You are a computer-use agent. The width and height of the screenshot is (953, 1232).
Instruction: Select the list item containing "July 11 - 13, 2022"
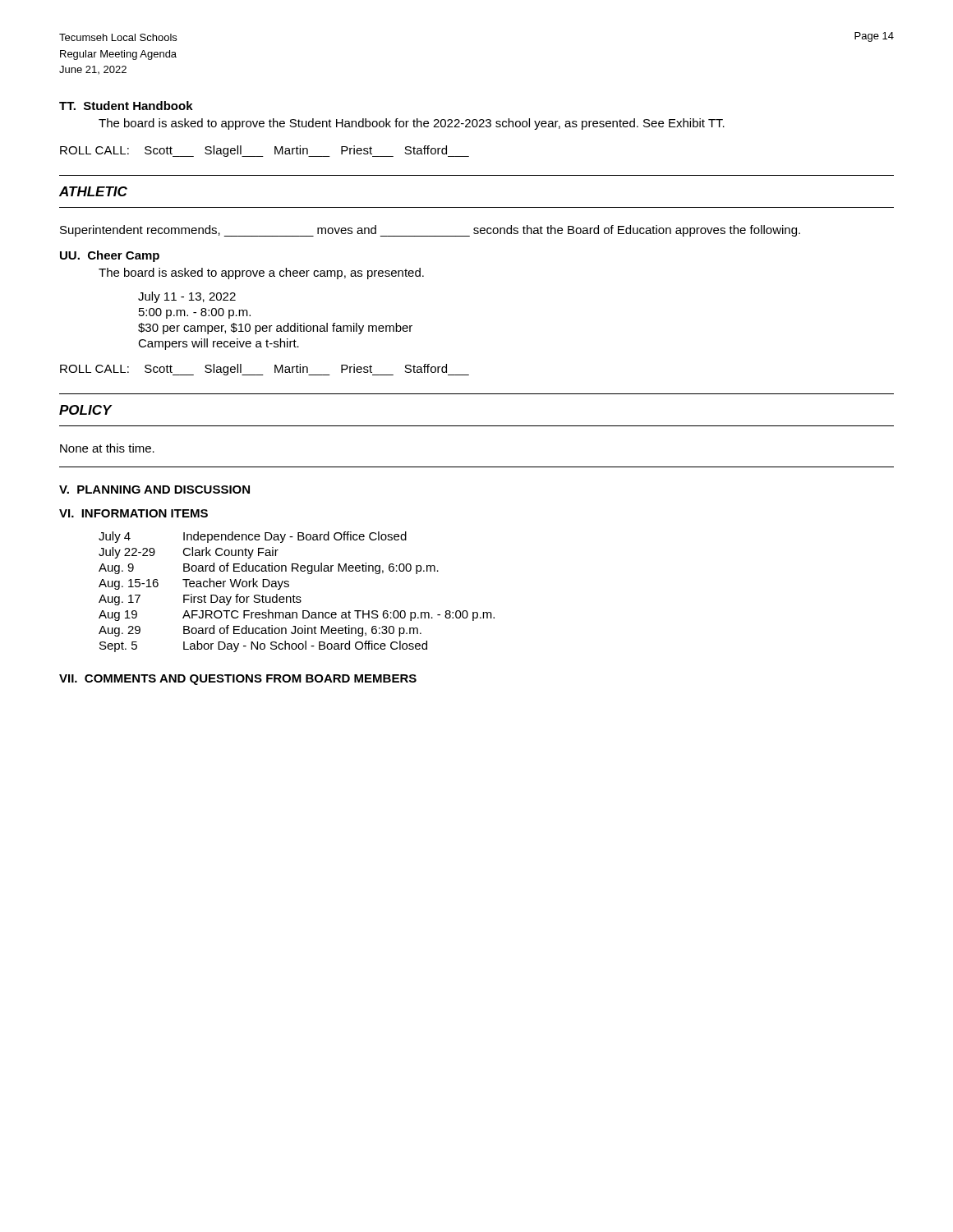coord(187,296)
